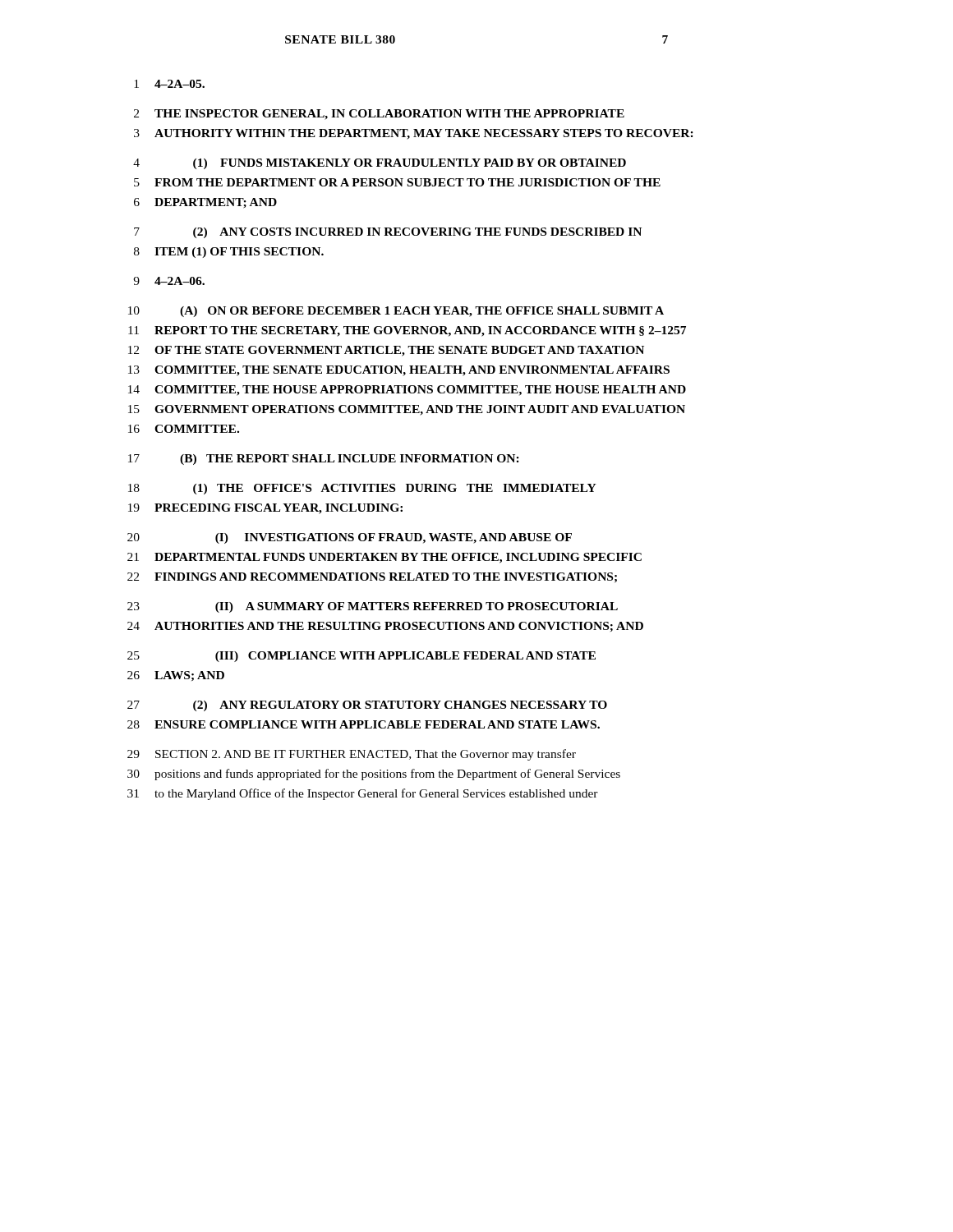Select the text block that says "23 (II) A SUMMARY OF MATTERS REFERRED TO"
The height and width of the screenshot is (1232, 953).
pyautogui.click(x=490, y=616)
